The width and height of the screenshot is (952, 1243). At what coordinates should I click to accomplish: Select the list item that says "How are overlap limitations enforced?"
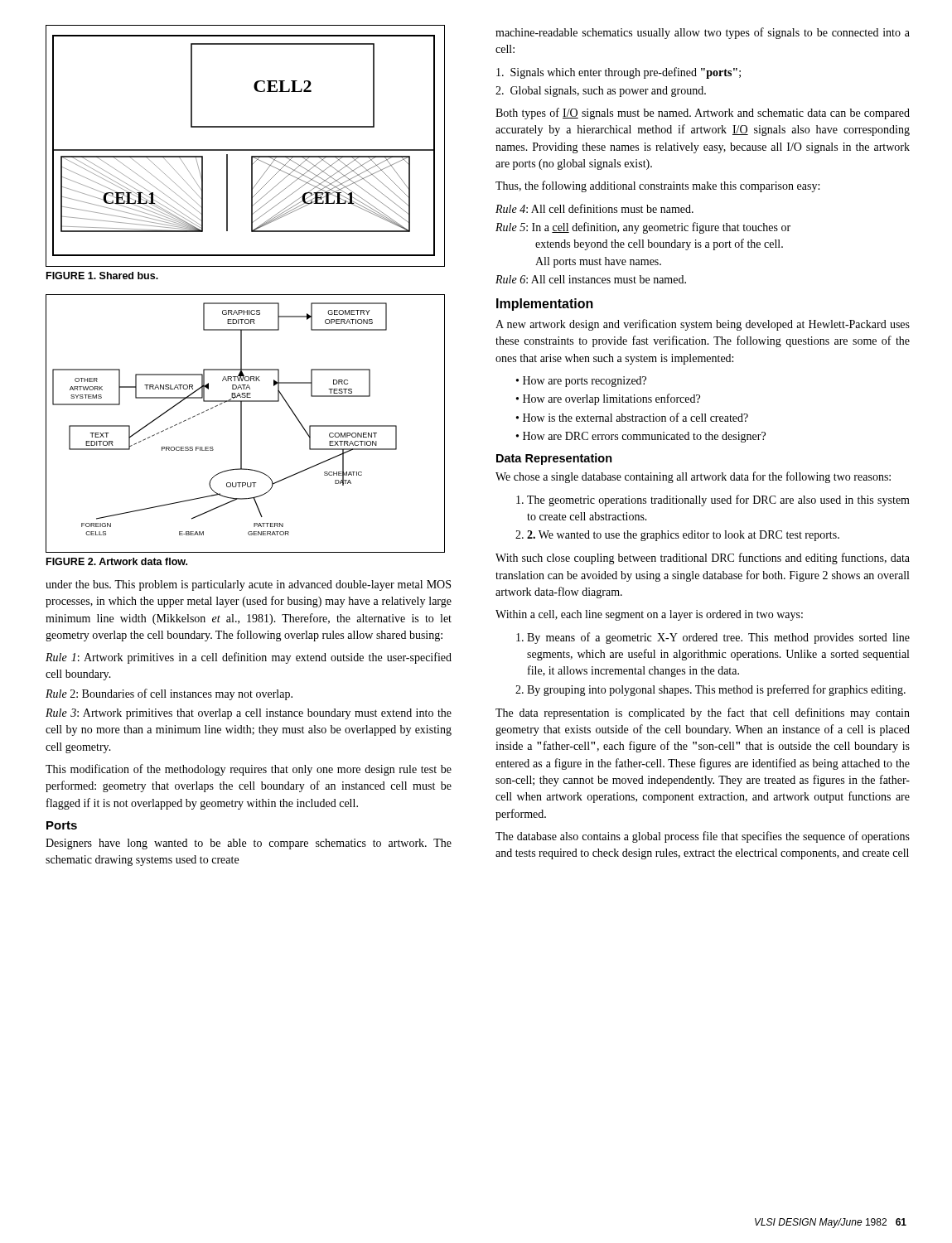click(612, 399)
